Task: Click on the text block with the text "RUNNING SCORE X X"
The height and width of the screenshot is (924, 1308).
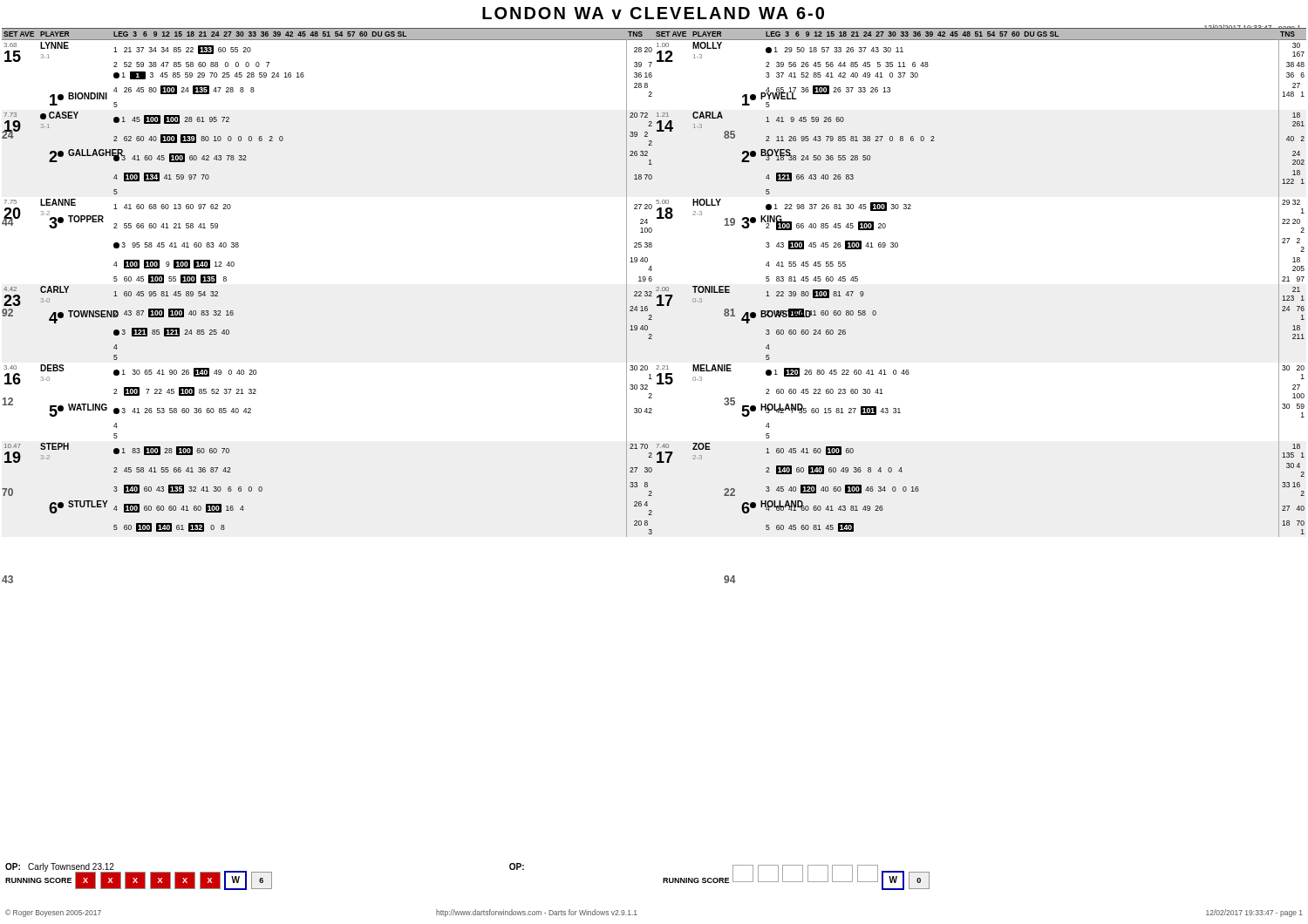Action: click(139, 880)
